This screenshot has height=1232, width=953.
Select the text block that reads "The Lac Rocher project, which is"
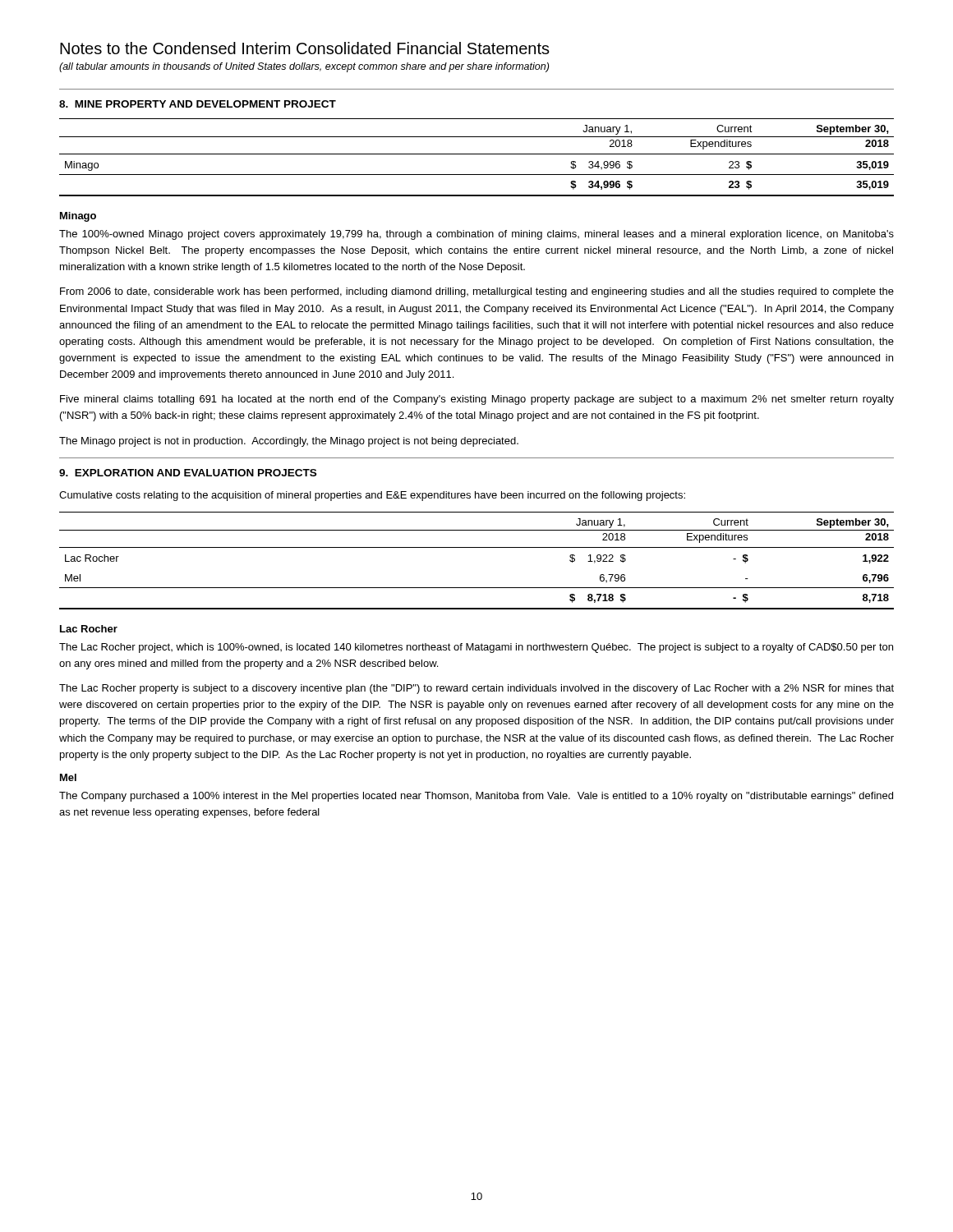point(476,655)
